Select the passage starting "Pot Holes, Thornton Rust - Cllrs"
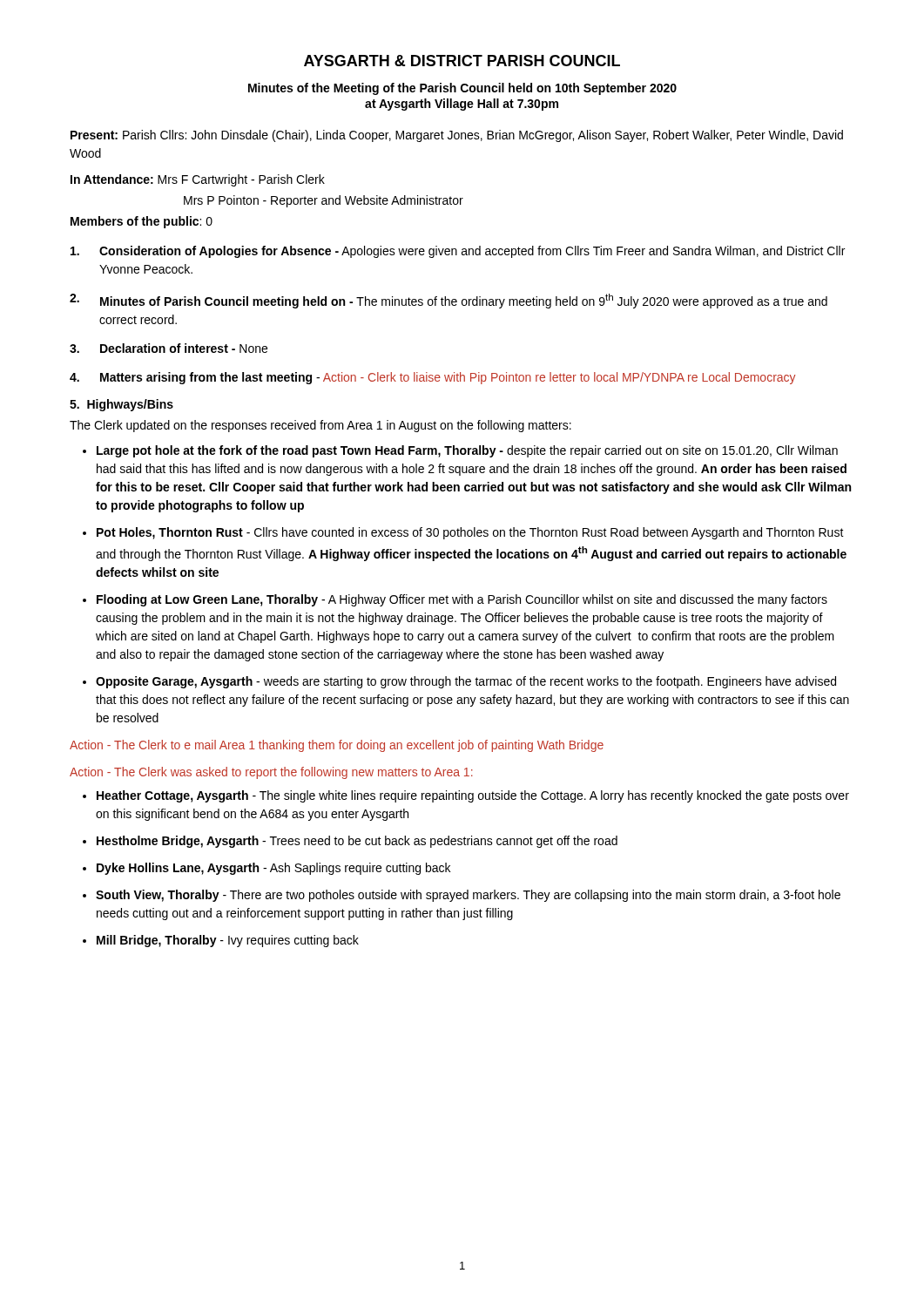 [471, 552]
